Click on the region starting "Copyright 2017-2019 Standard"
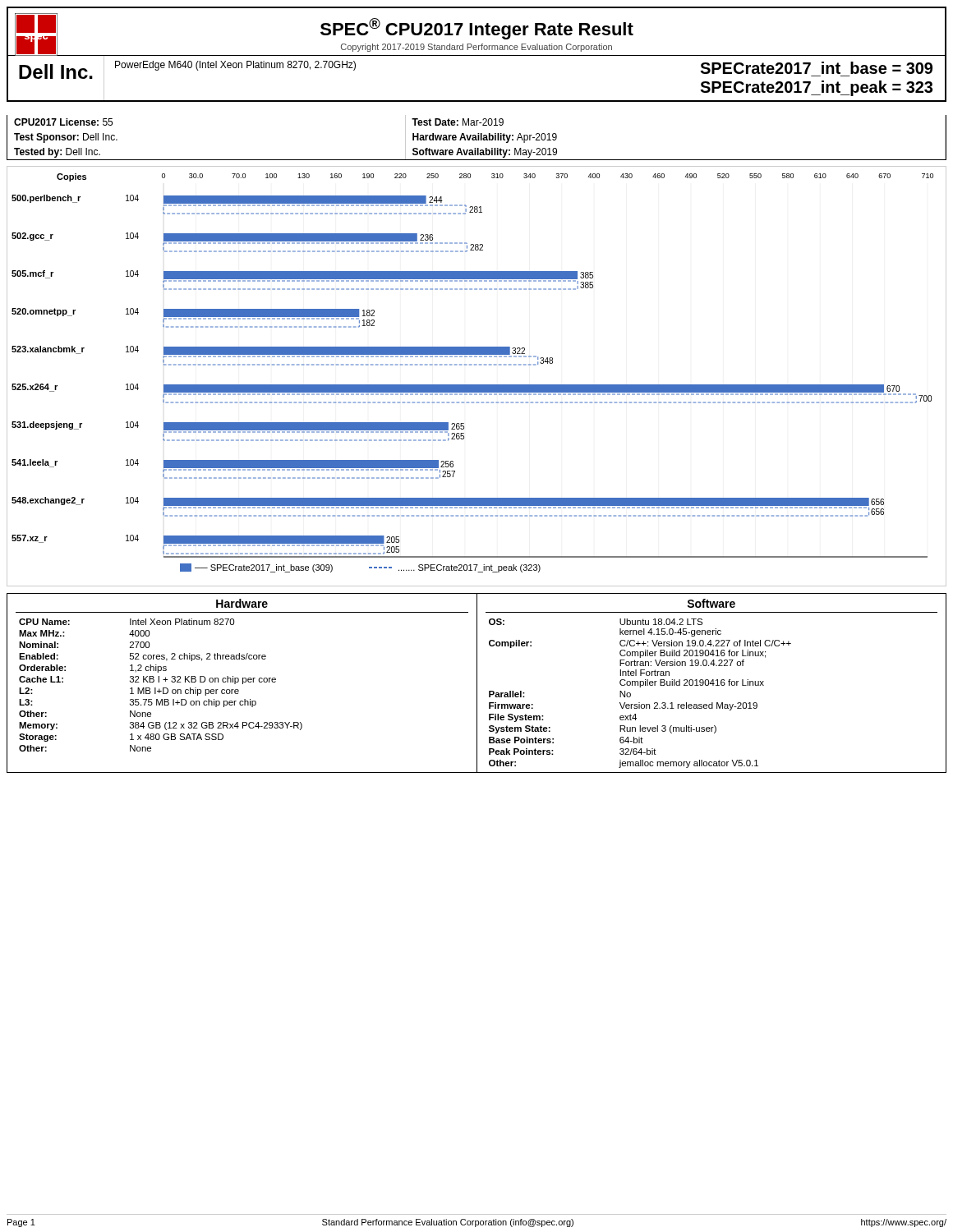Image resolution: width=953 pixels, height=1232 pixels. click(x=476, y=47)
